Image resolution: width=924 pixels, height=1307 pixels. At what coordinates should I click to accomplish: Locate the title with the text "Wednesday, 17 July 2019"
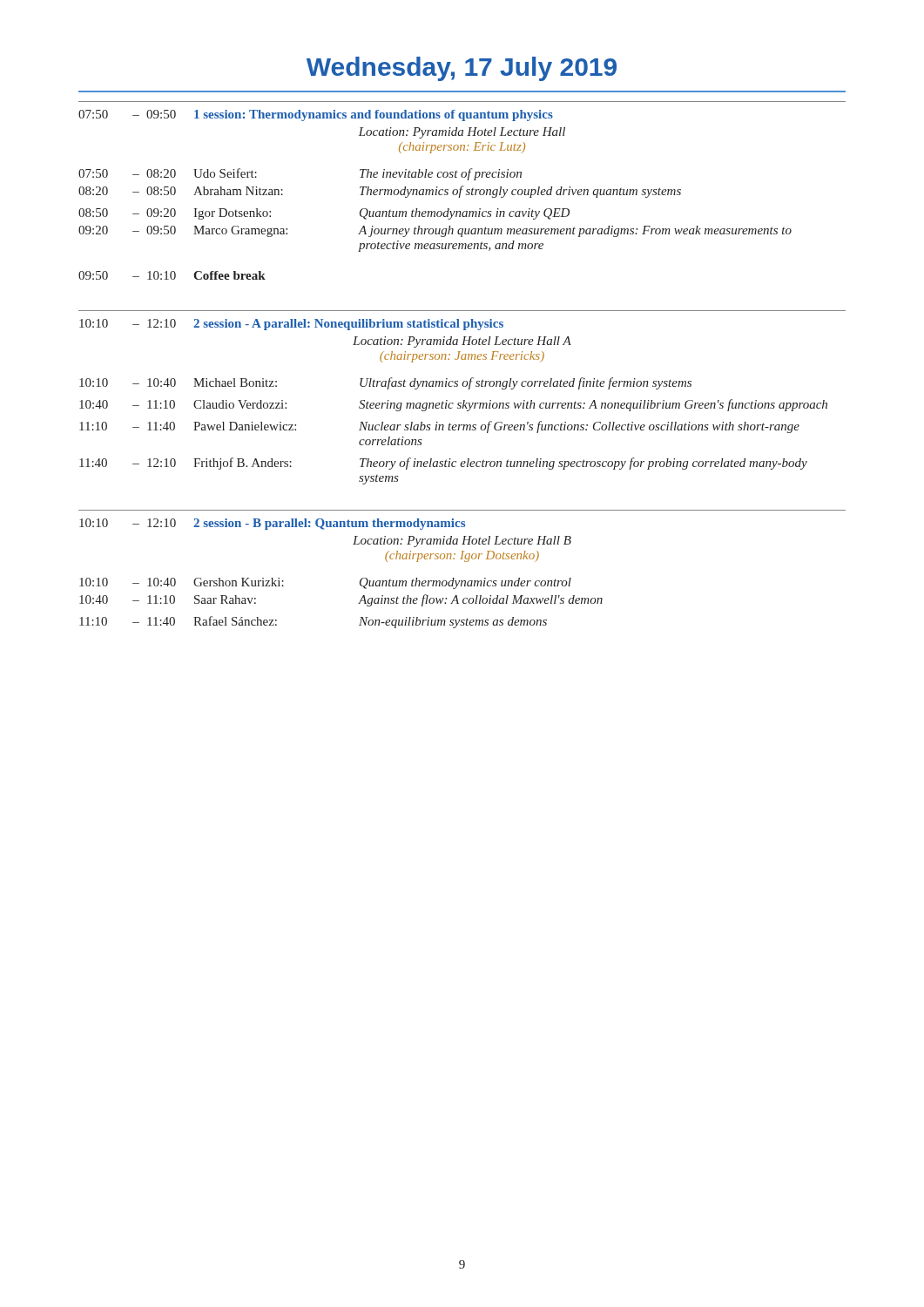(x=462, y=67)
